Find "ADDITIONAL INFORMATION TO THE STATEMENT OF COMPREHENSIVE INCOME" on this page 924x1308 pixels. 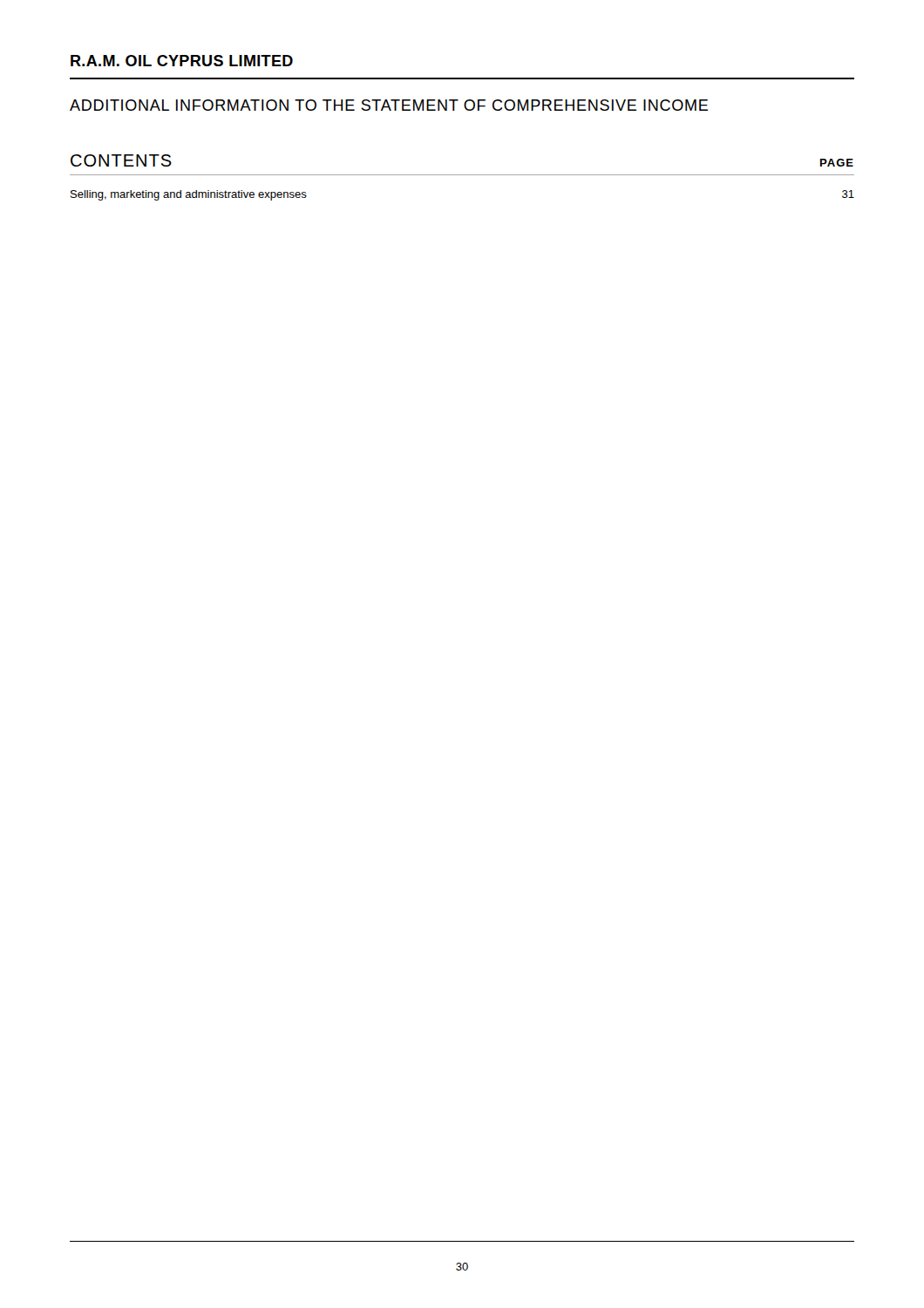point(462,106)
